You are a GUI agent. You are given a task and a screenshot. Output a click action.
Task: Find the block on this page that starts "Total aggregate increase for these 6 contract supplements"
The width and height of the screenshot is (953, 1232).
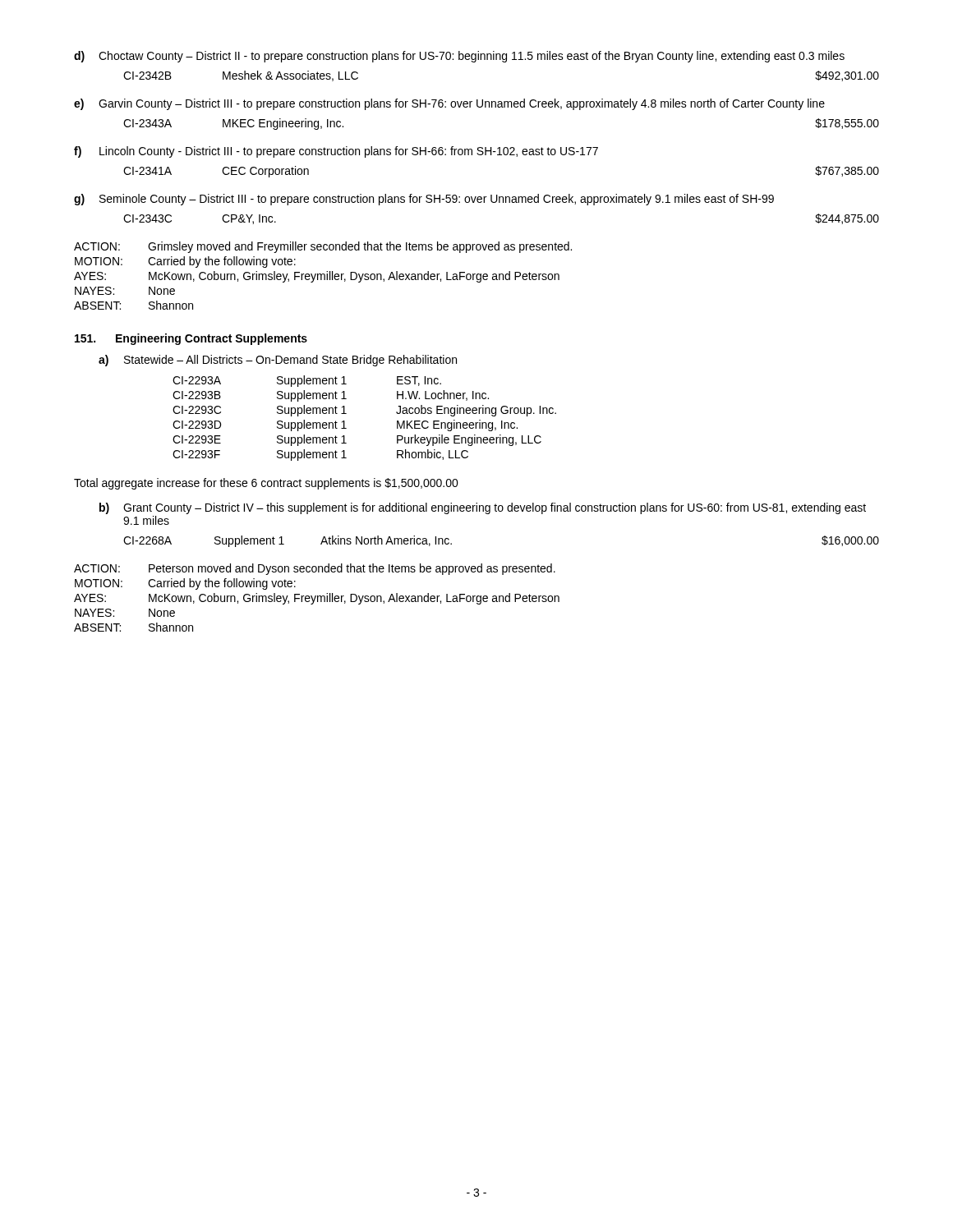pyautogui.click(x=266, y=483)
